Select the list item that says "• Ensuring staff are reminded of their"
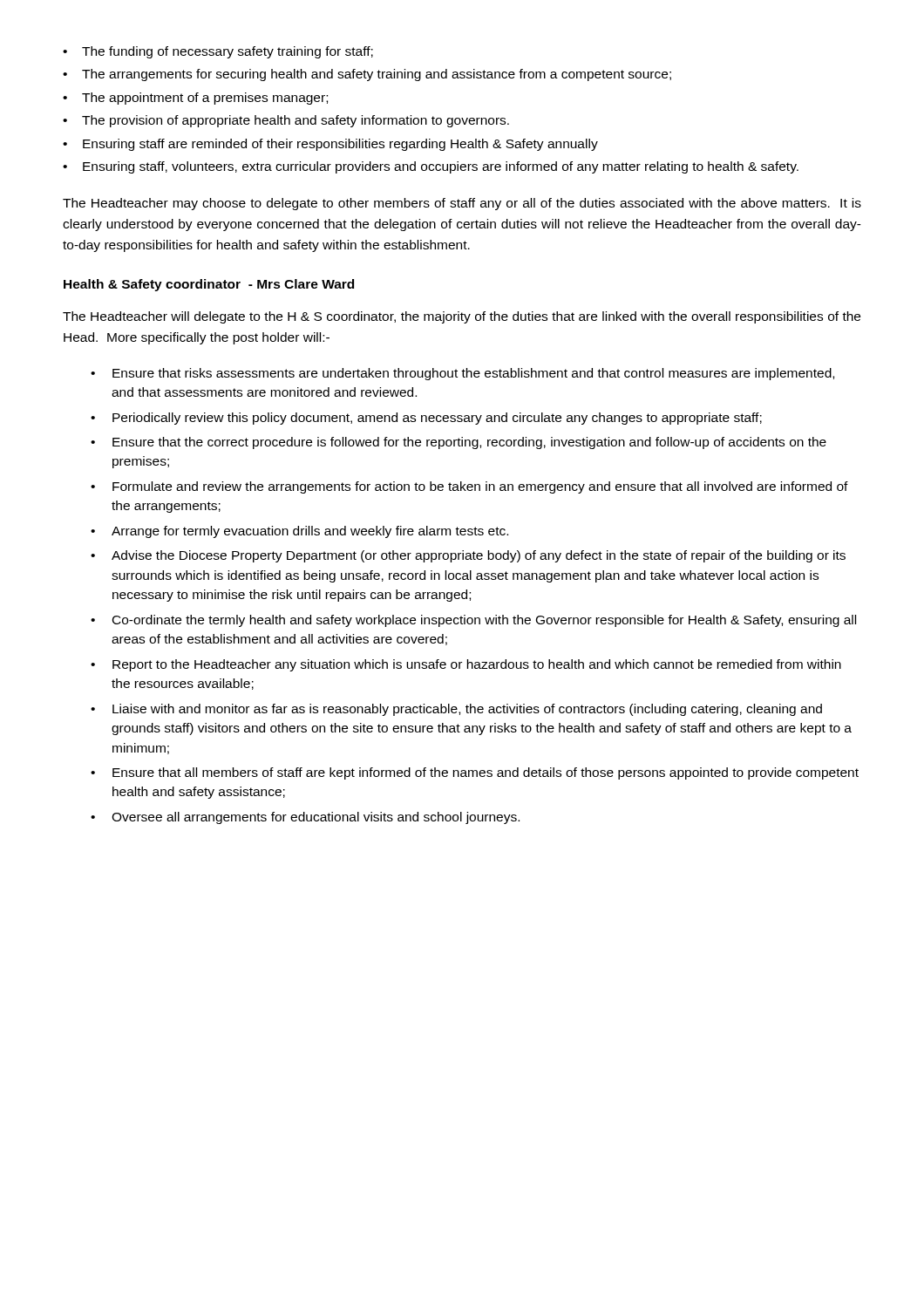 point(462,144)
